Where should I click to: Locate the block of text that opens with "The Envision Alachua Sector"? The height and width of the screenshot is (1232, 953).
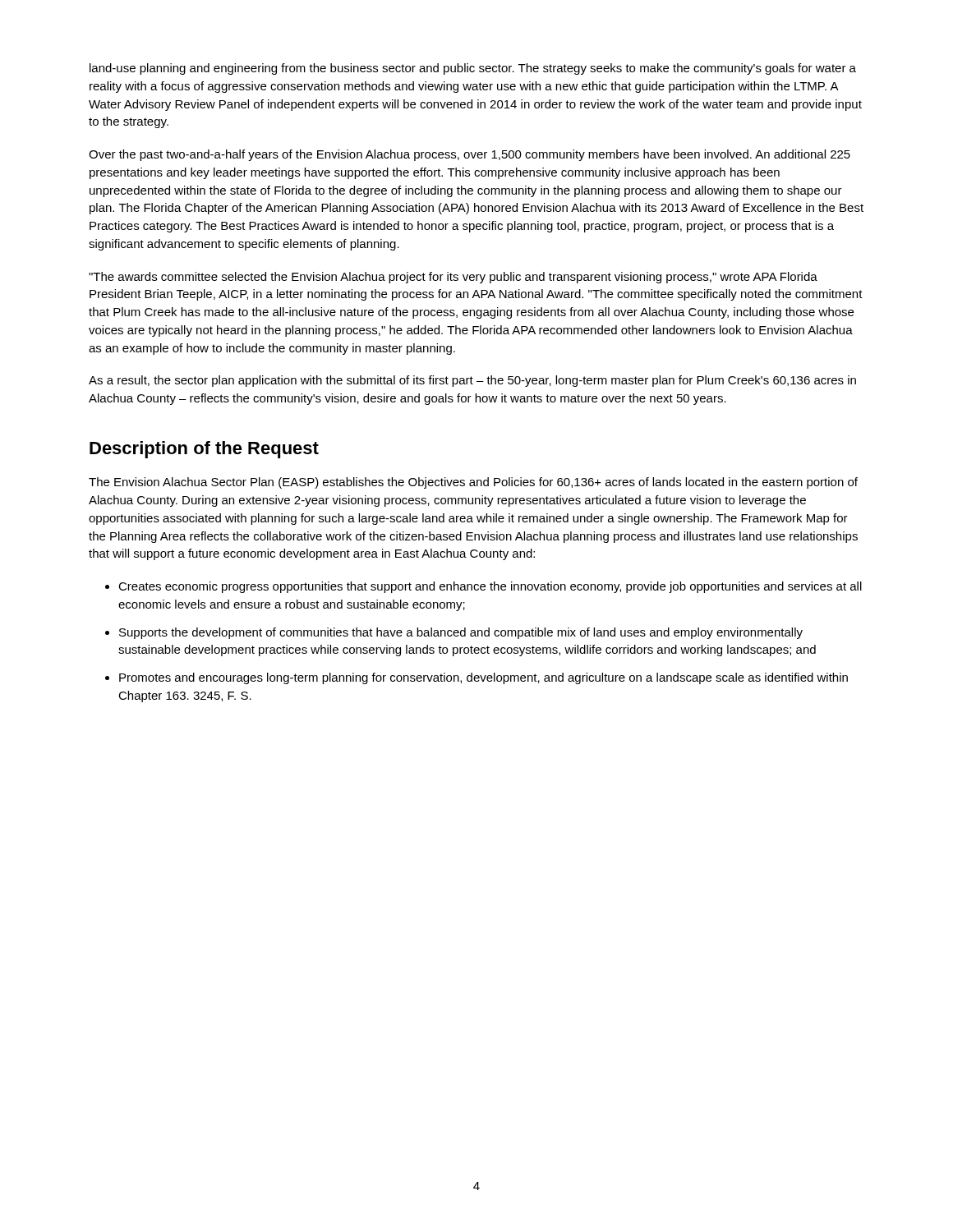pos(473,518)
